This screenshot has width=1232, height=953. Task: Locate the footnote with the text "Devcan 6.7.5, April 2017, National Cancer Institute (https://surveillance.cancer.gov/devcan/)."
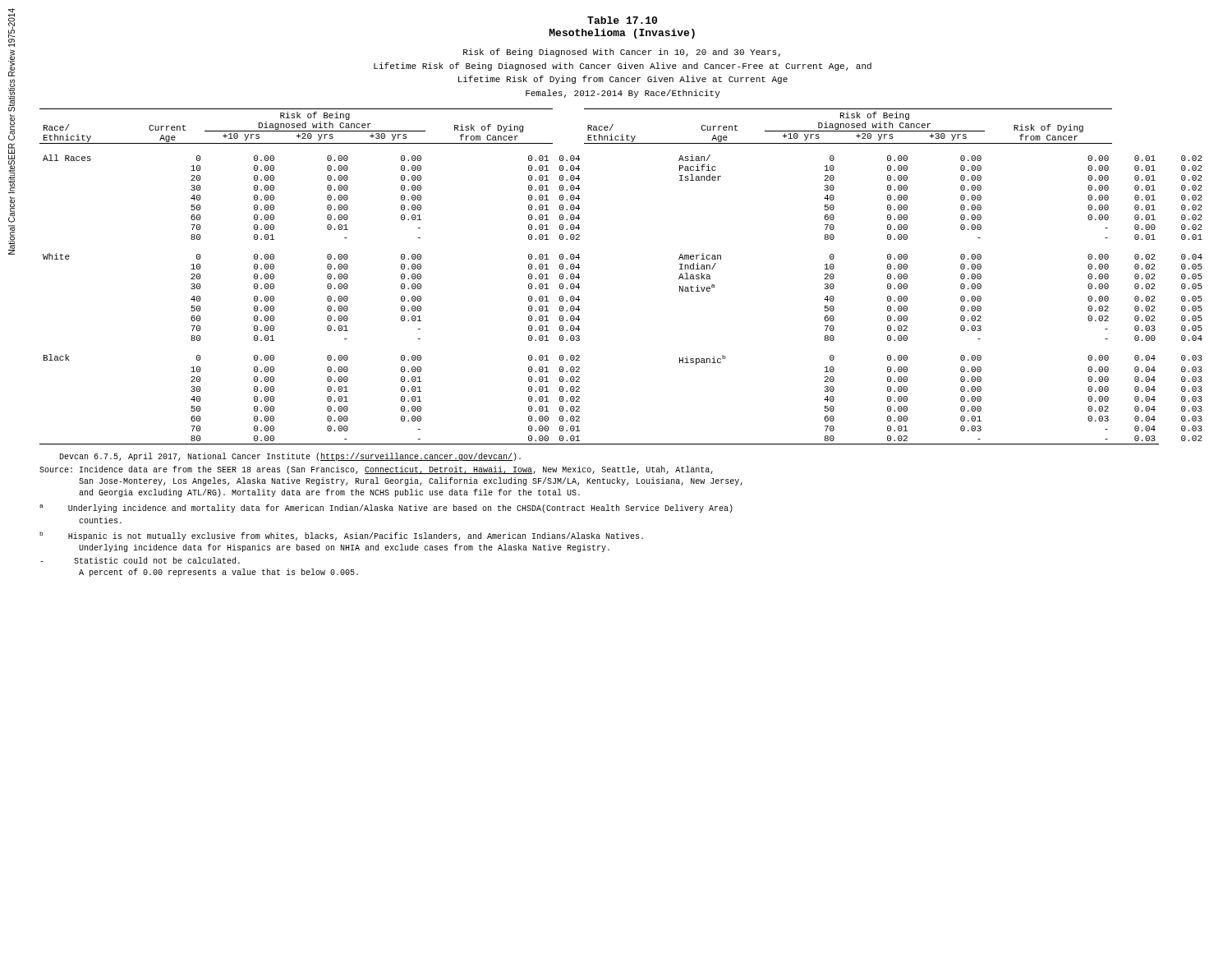click(281, 457)
